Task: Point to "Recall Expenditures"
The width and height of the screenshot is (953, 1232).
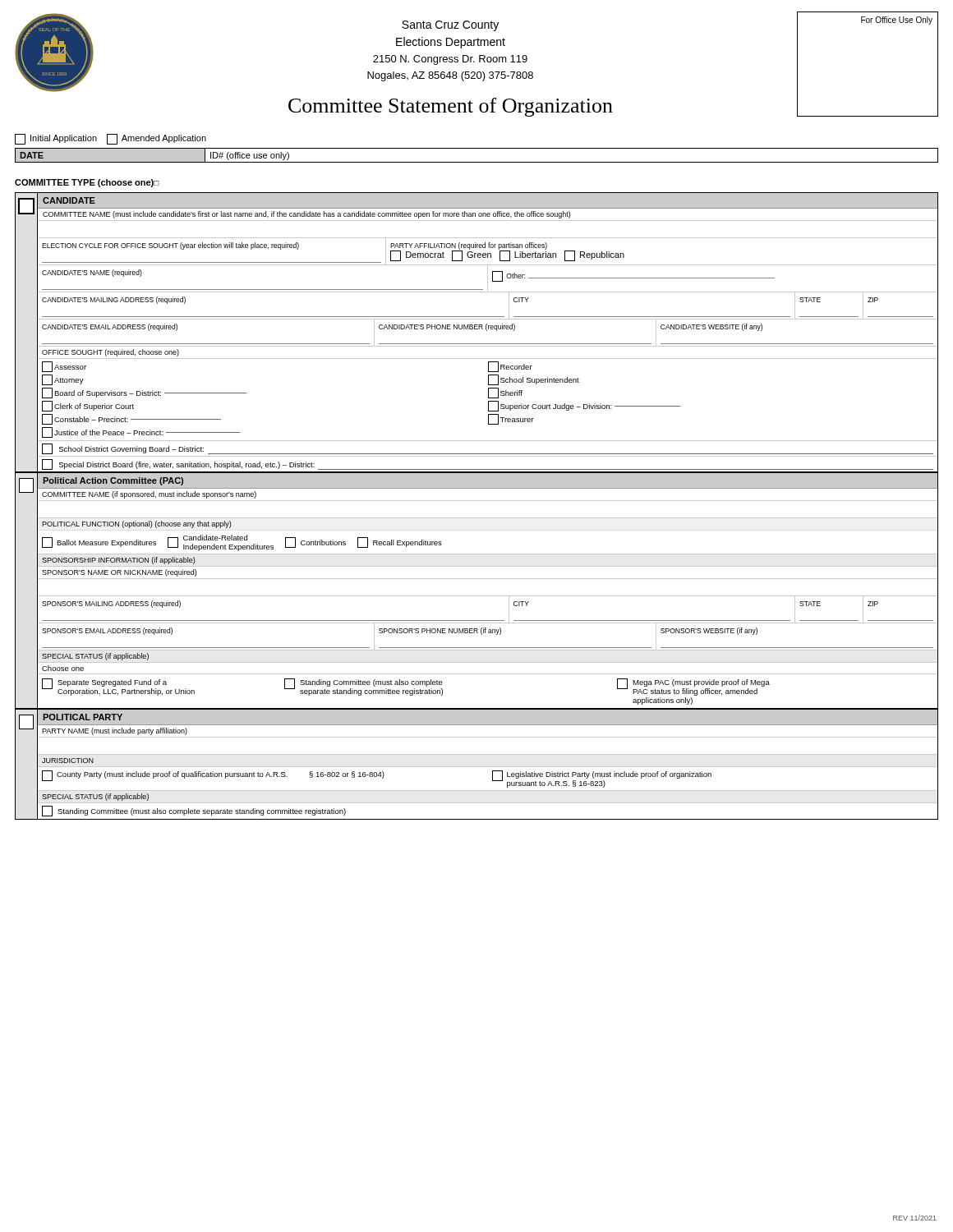Action: [400, 542]
